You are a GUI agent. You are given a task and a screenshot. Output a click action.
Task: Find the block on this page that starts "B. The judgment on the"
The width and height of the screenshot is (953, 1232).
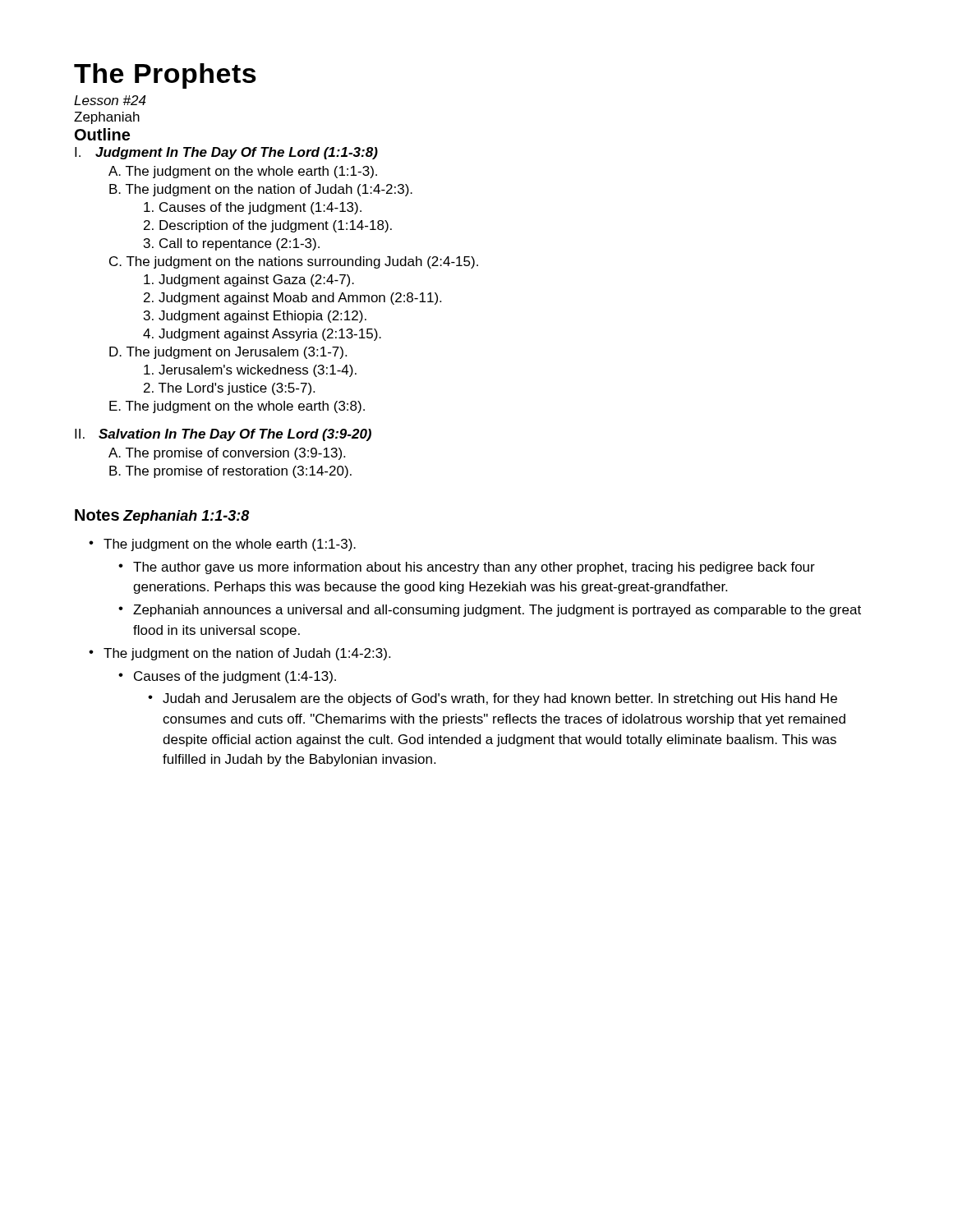pyautogui.click(x=261, y=189)
